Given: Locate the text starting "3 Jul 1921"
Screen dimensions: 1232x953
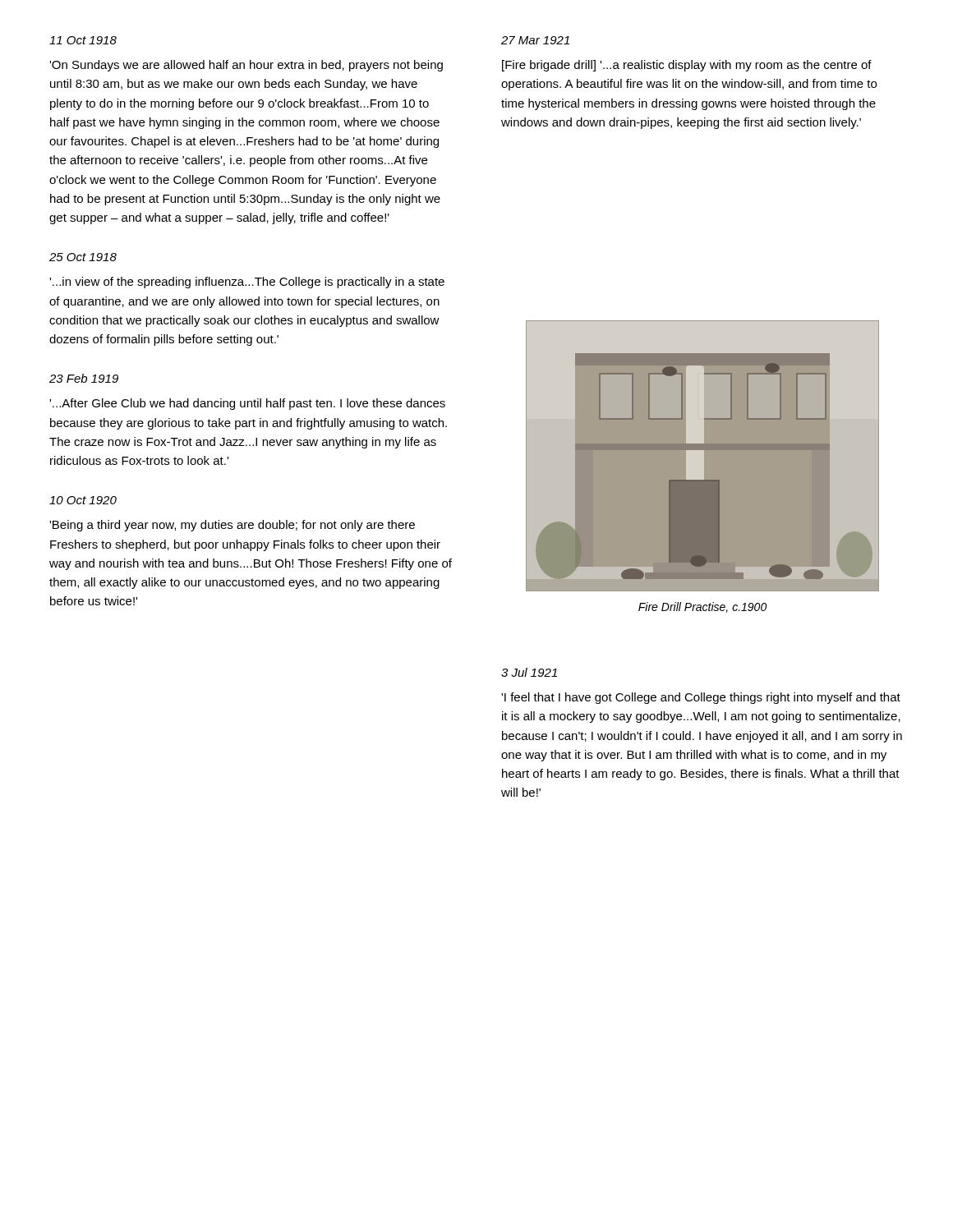Looking at the screenshot, I should [530, 672].
